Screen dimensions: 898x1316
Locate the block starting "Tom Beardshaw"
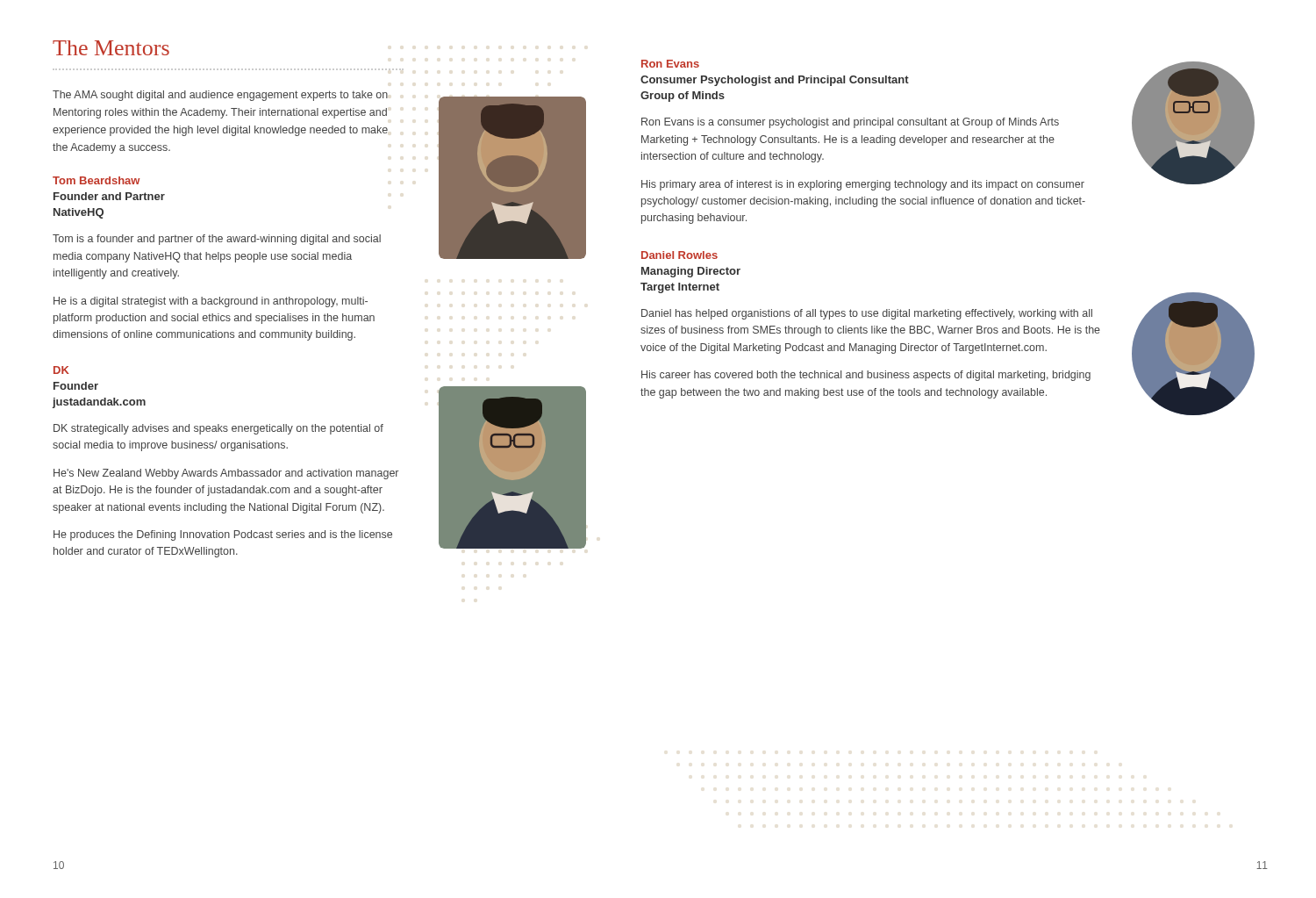[x=96, y=180]
